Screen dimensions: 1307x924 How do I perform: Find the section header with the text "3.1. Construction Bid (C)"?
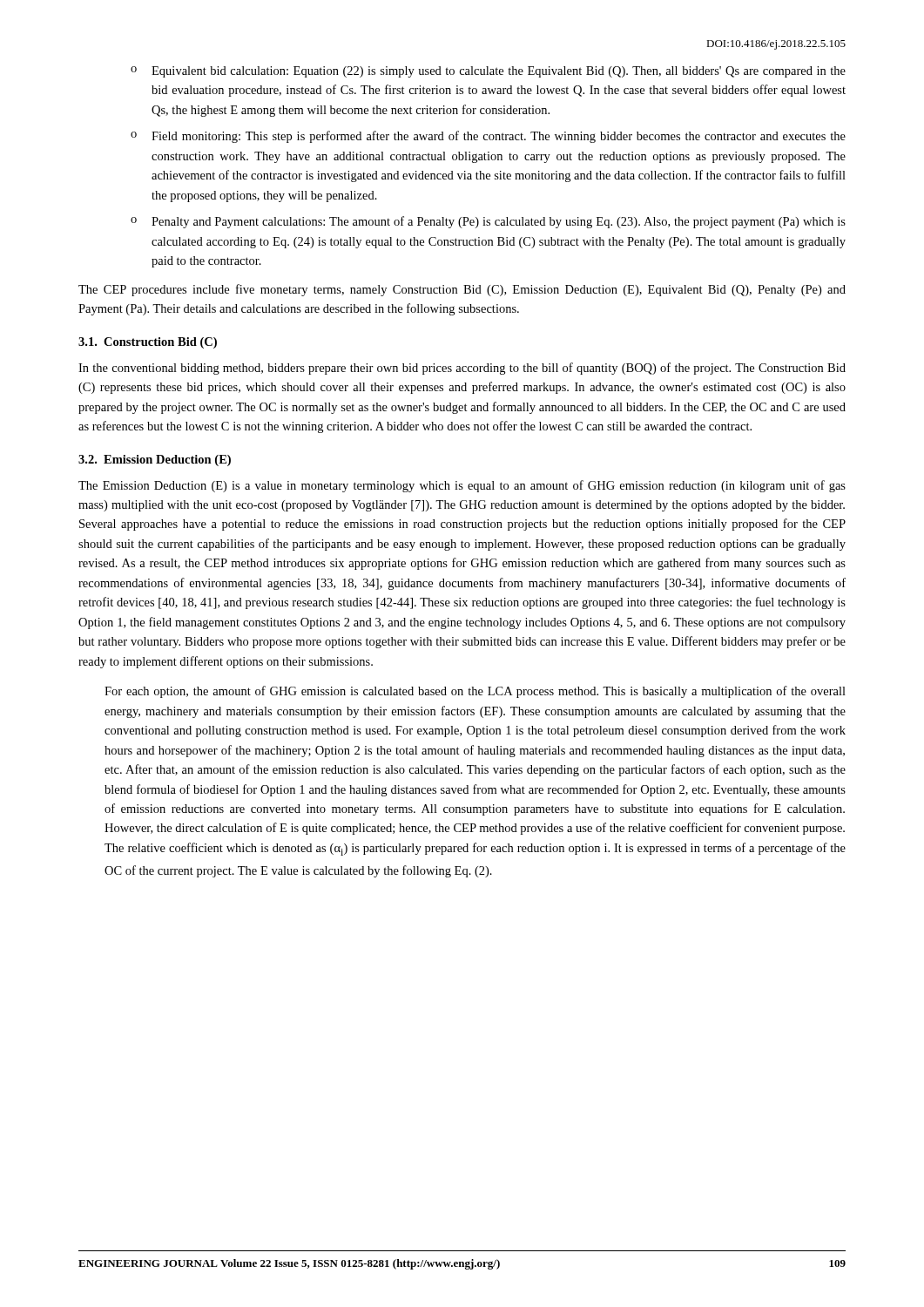(x=148, y=341)
